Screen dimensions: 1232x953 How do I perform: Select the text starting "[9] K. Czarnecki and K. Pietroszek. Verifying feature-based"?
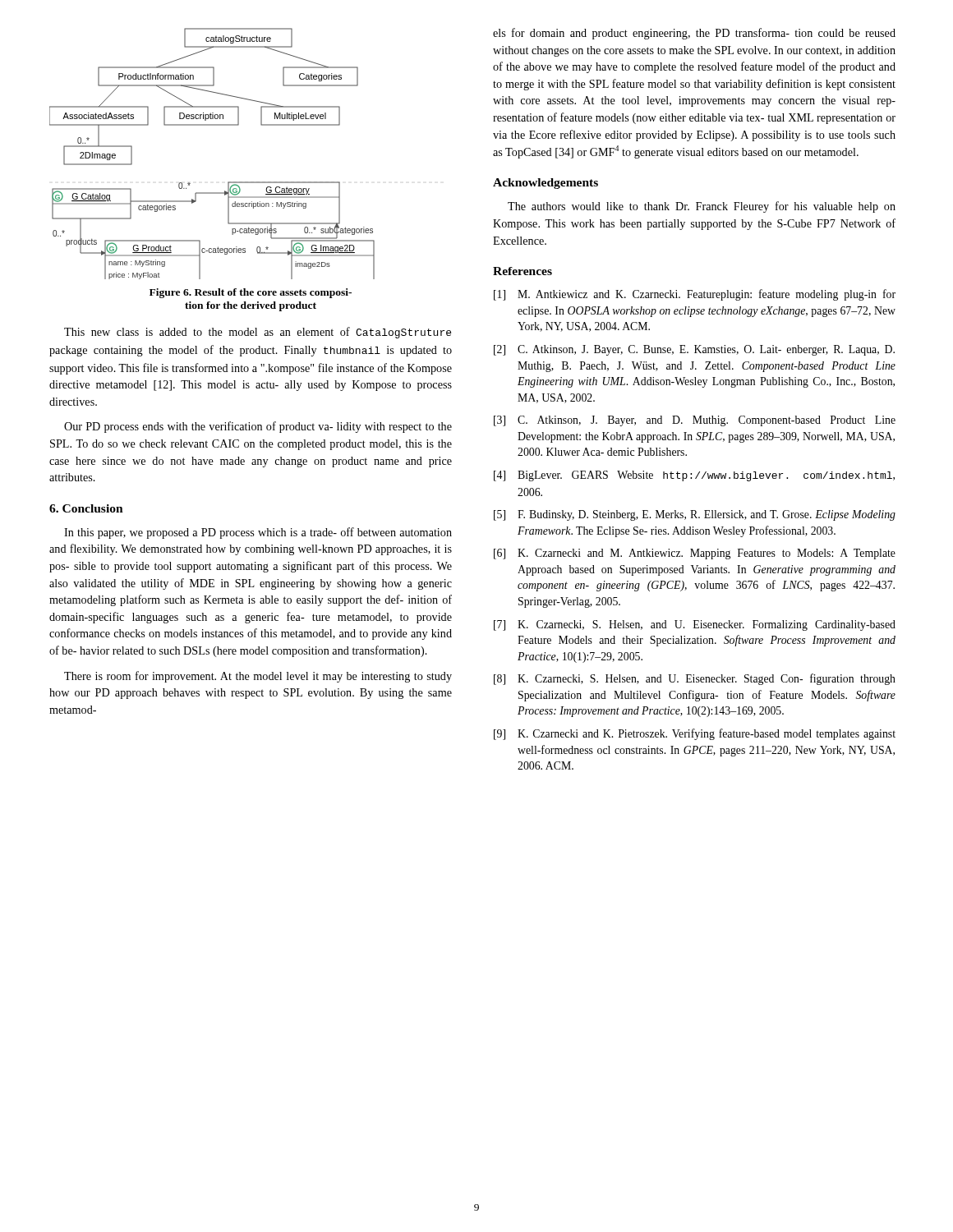(x=694, y=750)
